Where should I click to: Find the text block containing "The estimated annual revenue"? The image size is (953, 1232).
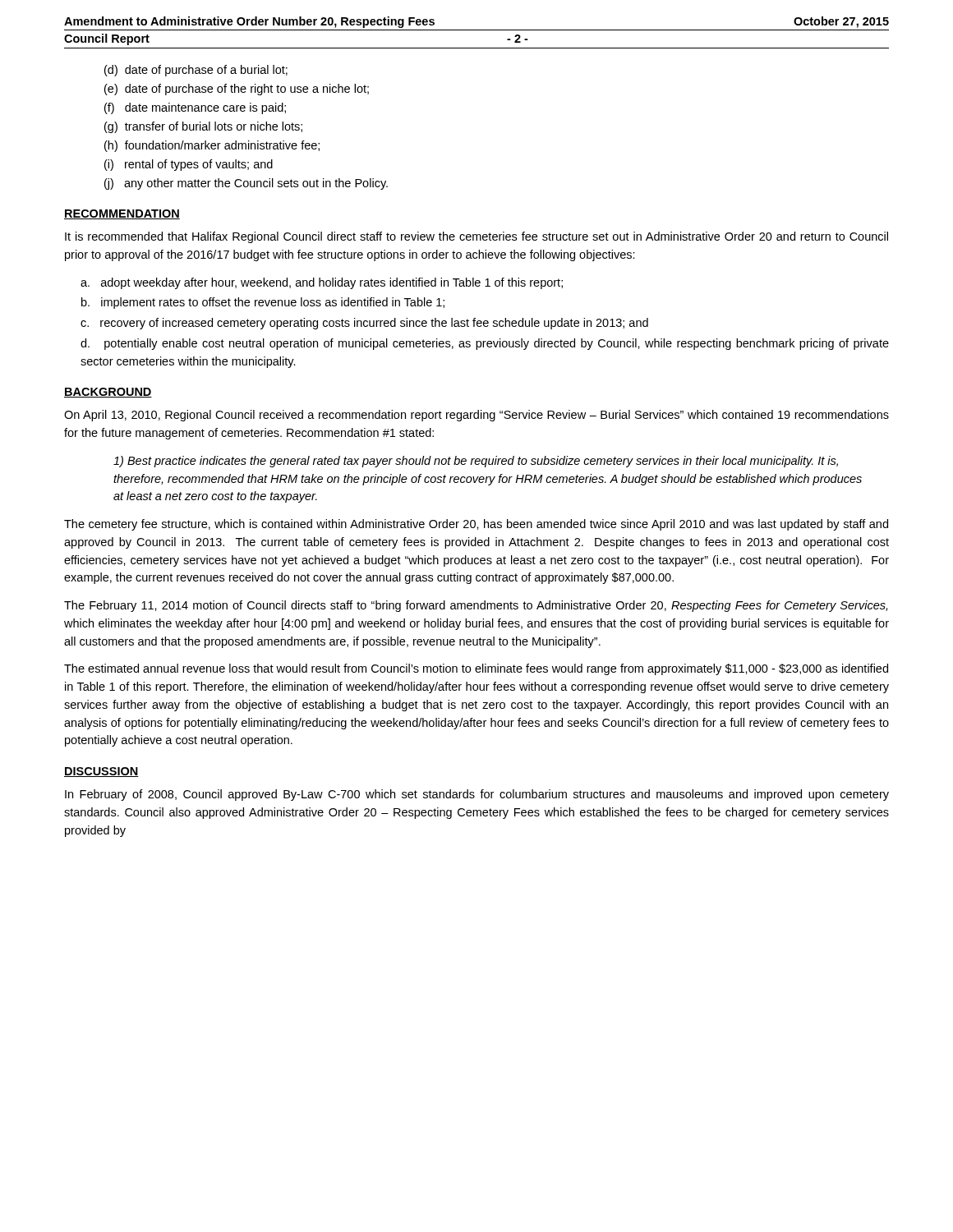click(x=476, y=705)
